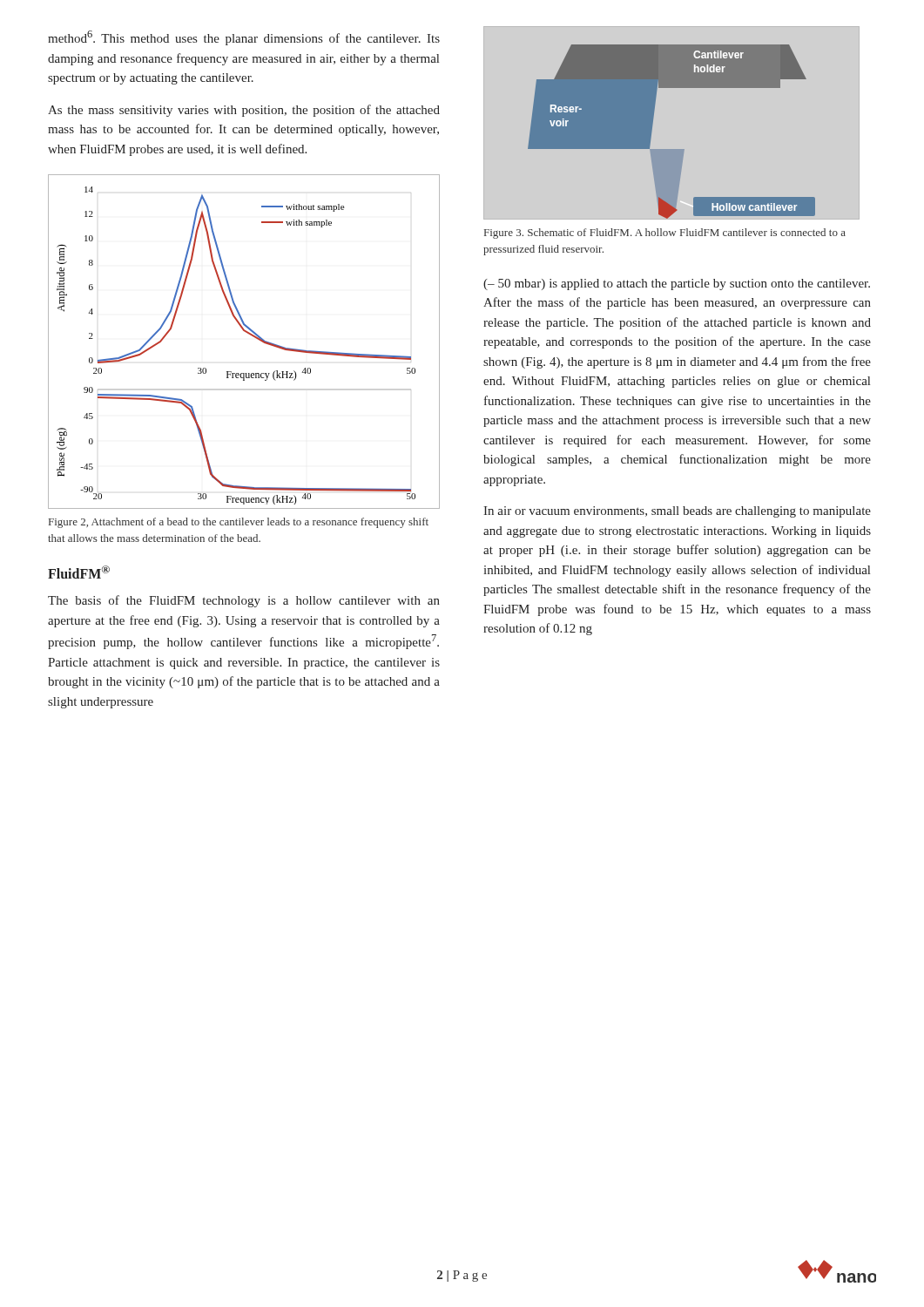
Task: Select the text block that says "(– 50 mbar) is applied to attach the"
Action: [x=677, y=381]
